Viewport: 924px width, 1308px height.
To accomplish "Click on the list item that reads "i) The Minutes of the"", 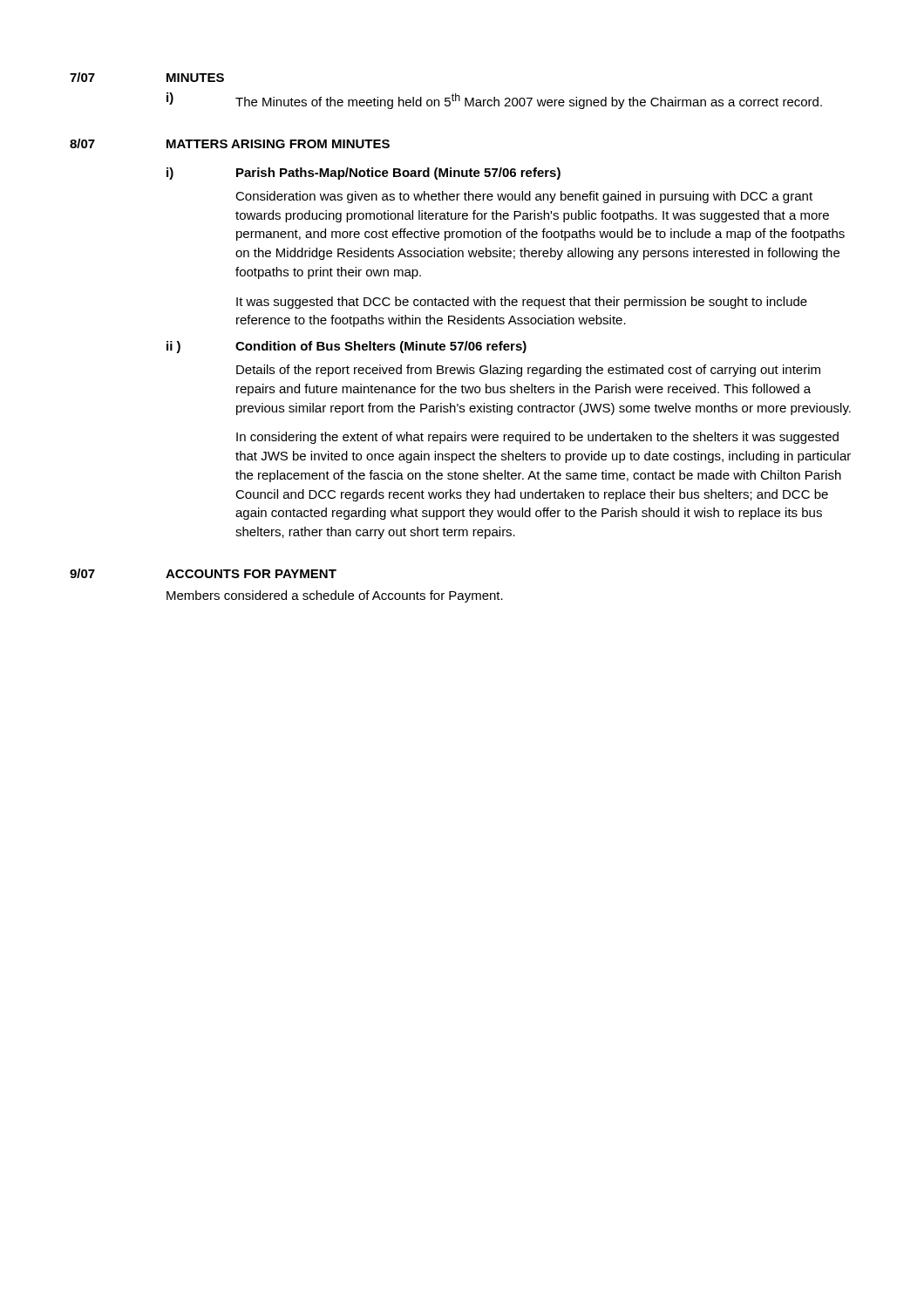I will pyautogui.click(x=510, y=101).
